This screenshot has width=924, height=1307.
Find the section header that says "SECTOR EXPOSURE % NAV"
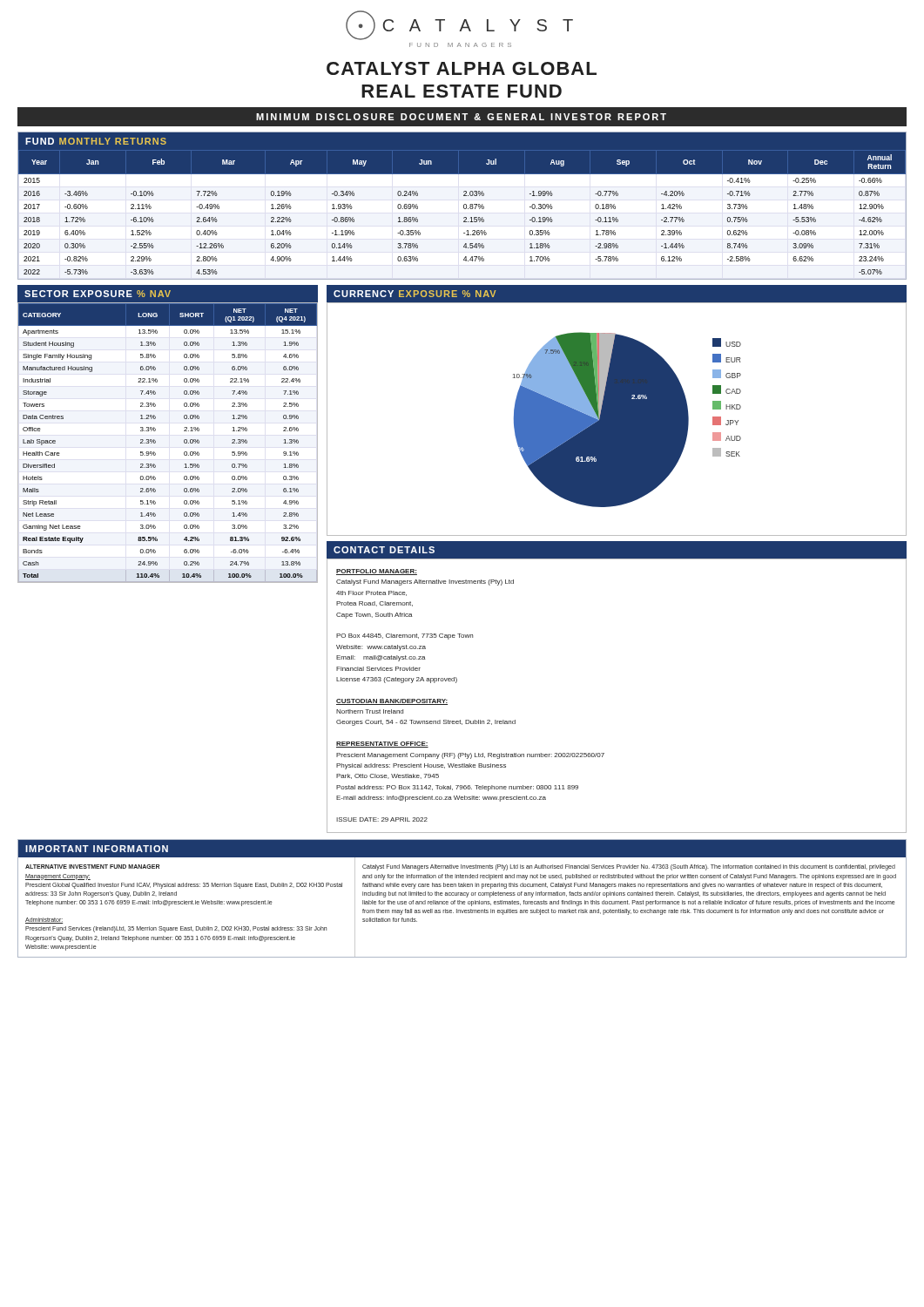(x=98, y=294)
